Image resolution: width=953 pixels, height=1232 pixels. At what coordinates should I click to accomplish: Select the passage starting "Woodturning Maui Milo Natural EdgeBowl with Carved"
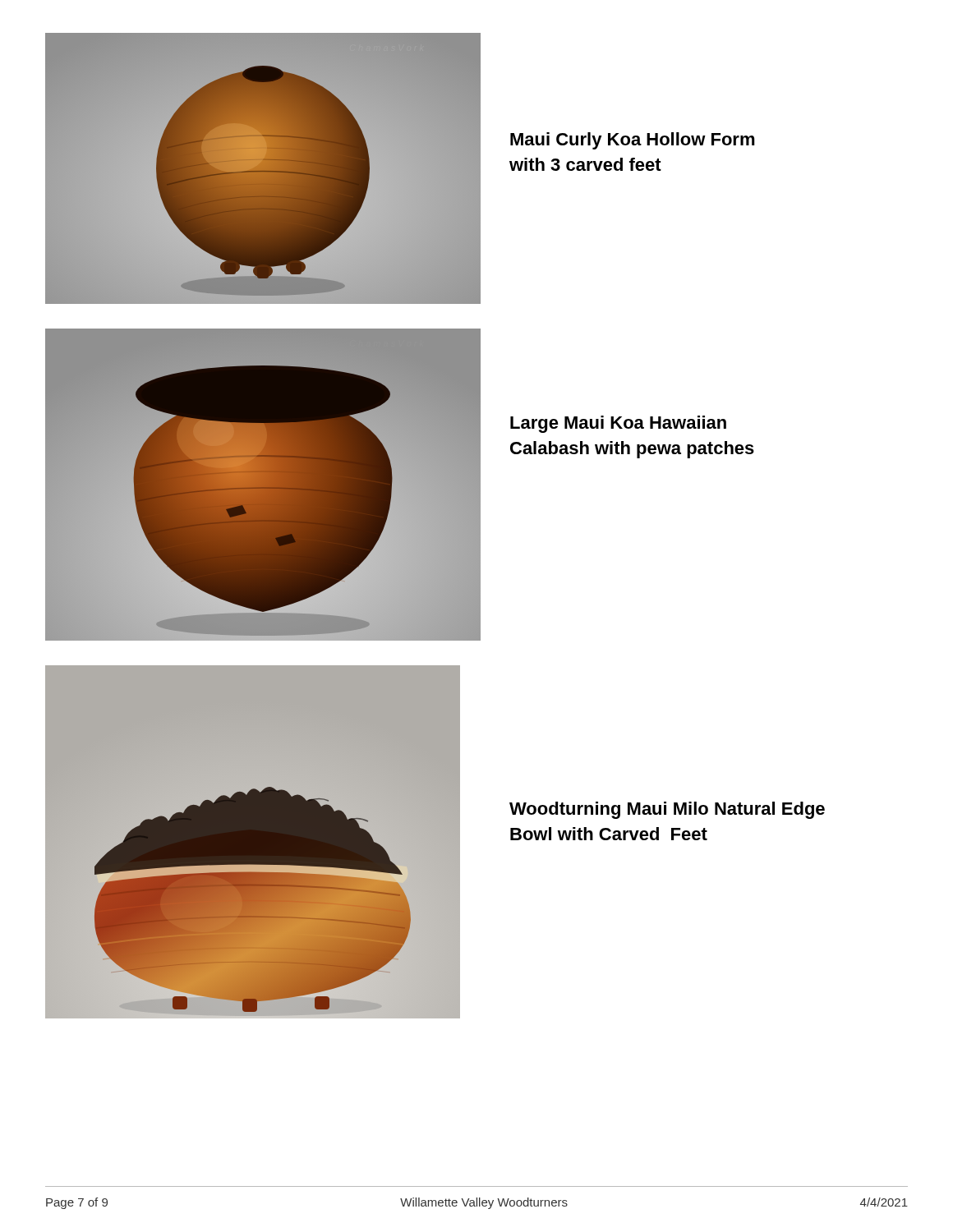pyautogui.click(x=707, y=822)
